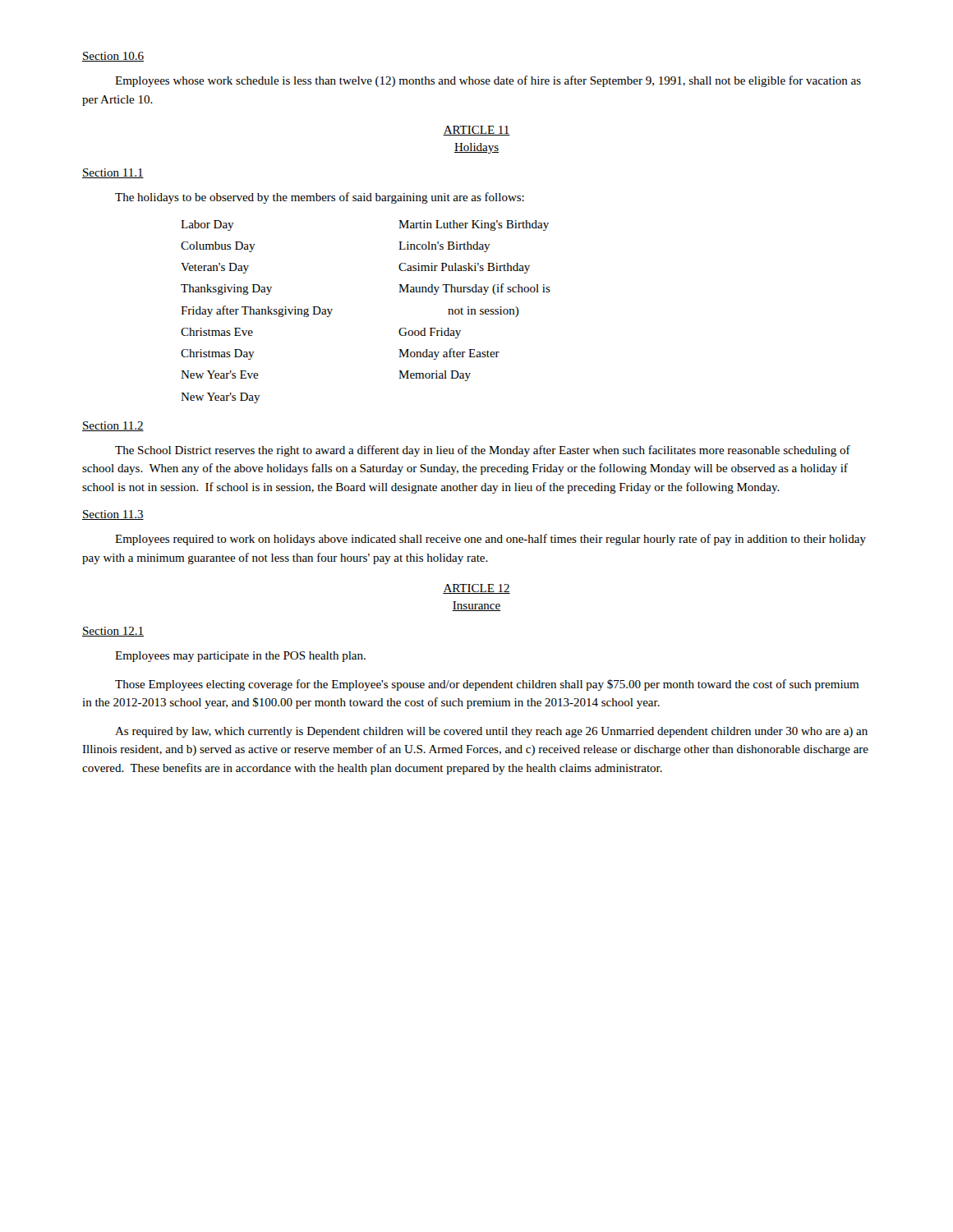The width and height of the screenshot is (953, 1232).
Task: Find "Thanksgiving Day" on this page
Action: click(226, 288)
